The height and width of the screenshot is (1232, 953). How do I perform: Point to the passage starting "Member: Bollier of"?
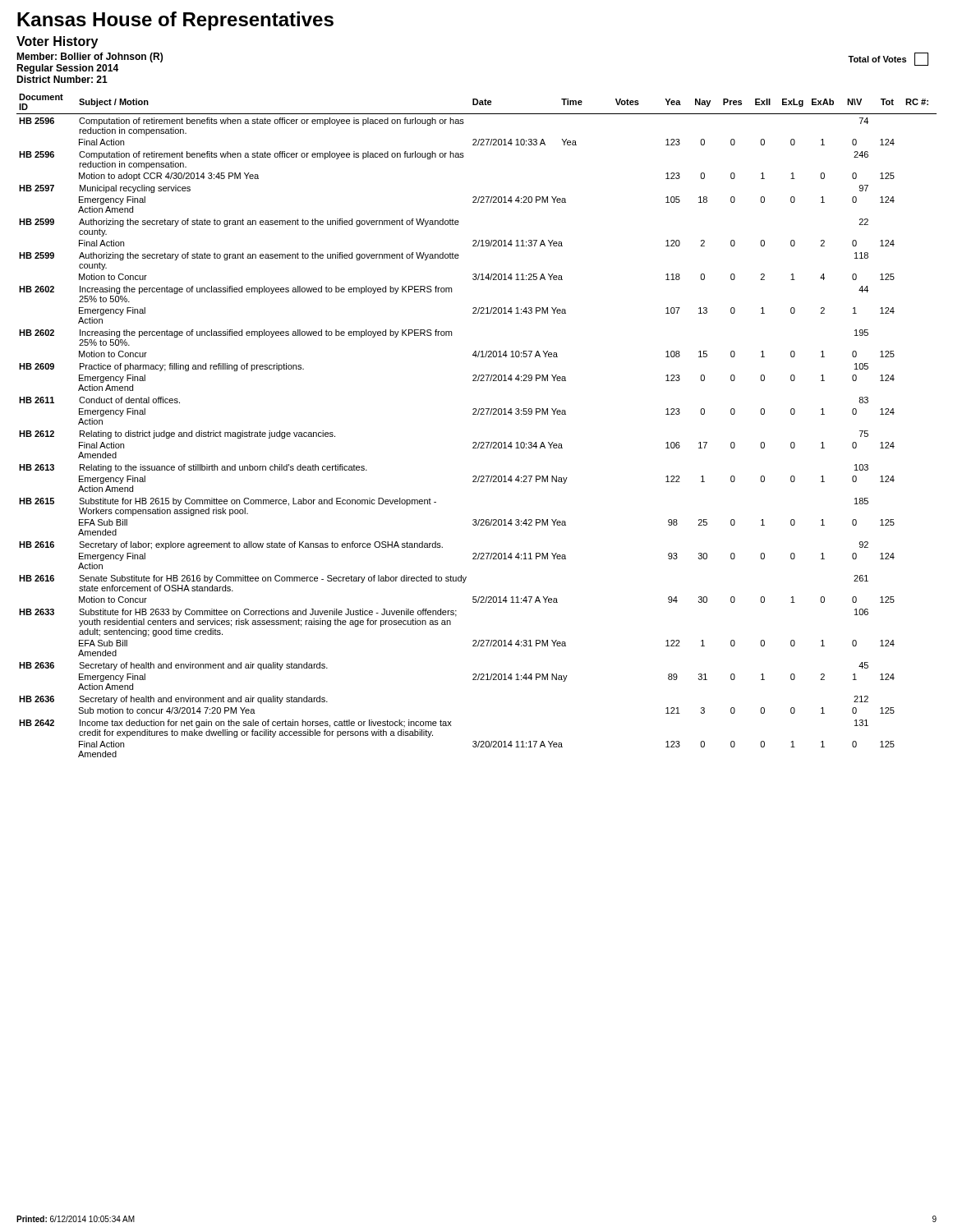[90, 57]
